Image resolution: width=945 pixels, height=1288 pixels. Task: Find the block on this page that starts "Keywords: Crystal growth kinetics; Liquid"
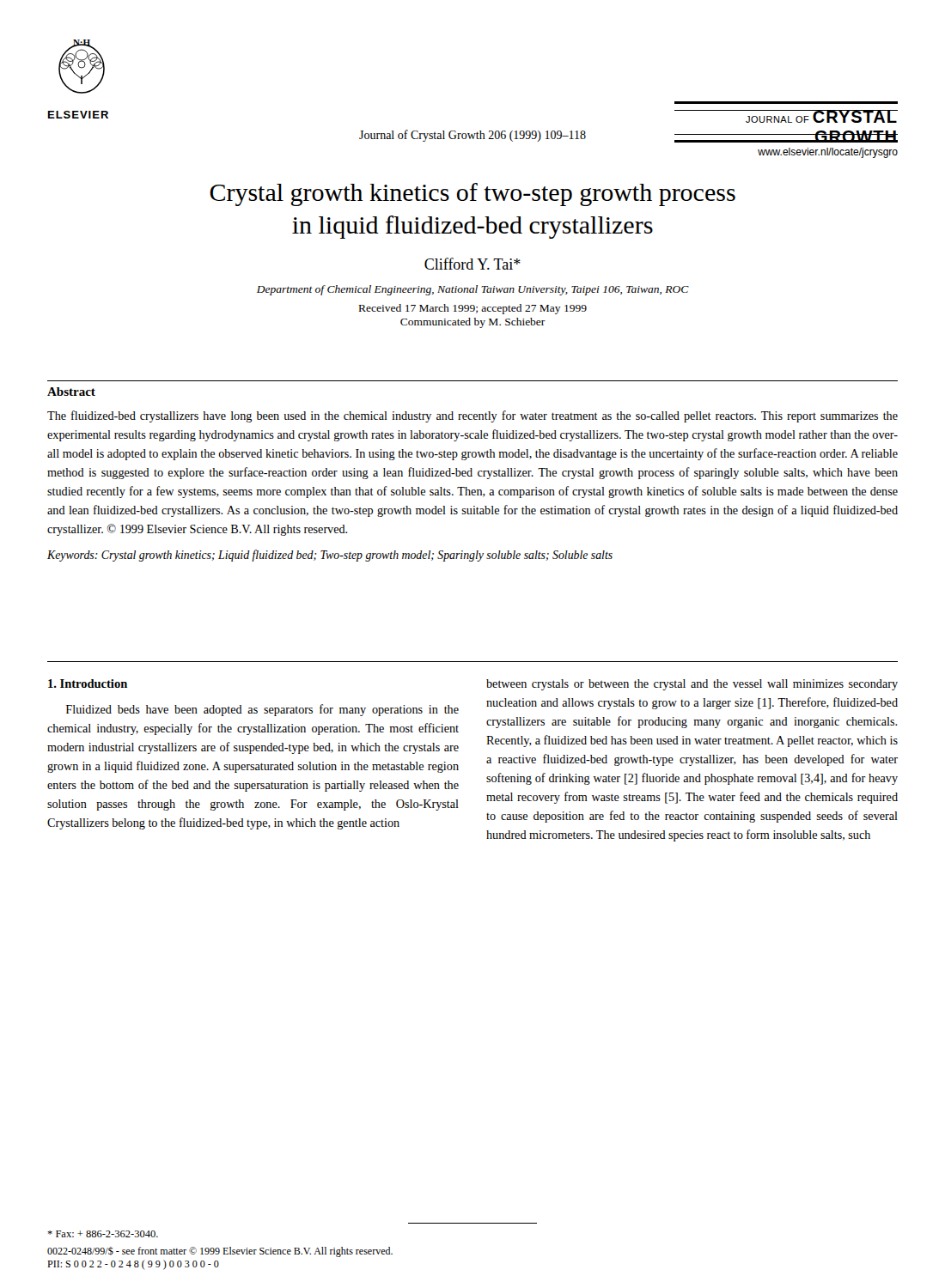[x=330, y=555]
